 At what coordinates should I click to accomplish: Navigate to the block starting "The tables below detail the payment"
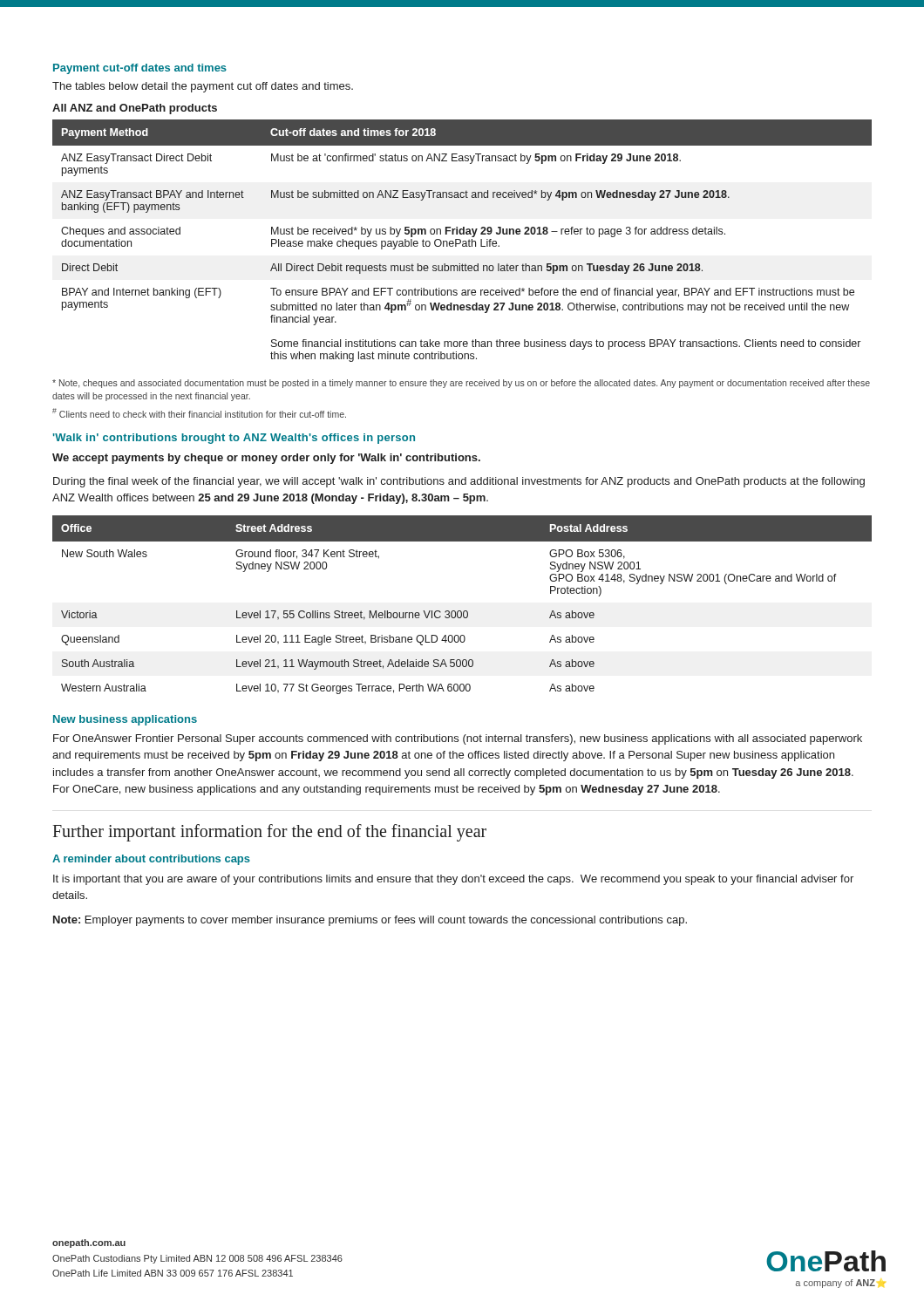click(x=203, y=86)
